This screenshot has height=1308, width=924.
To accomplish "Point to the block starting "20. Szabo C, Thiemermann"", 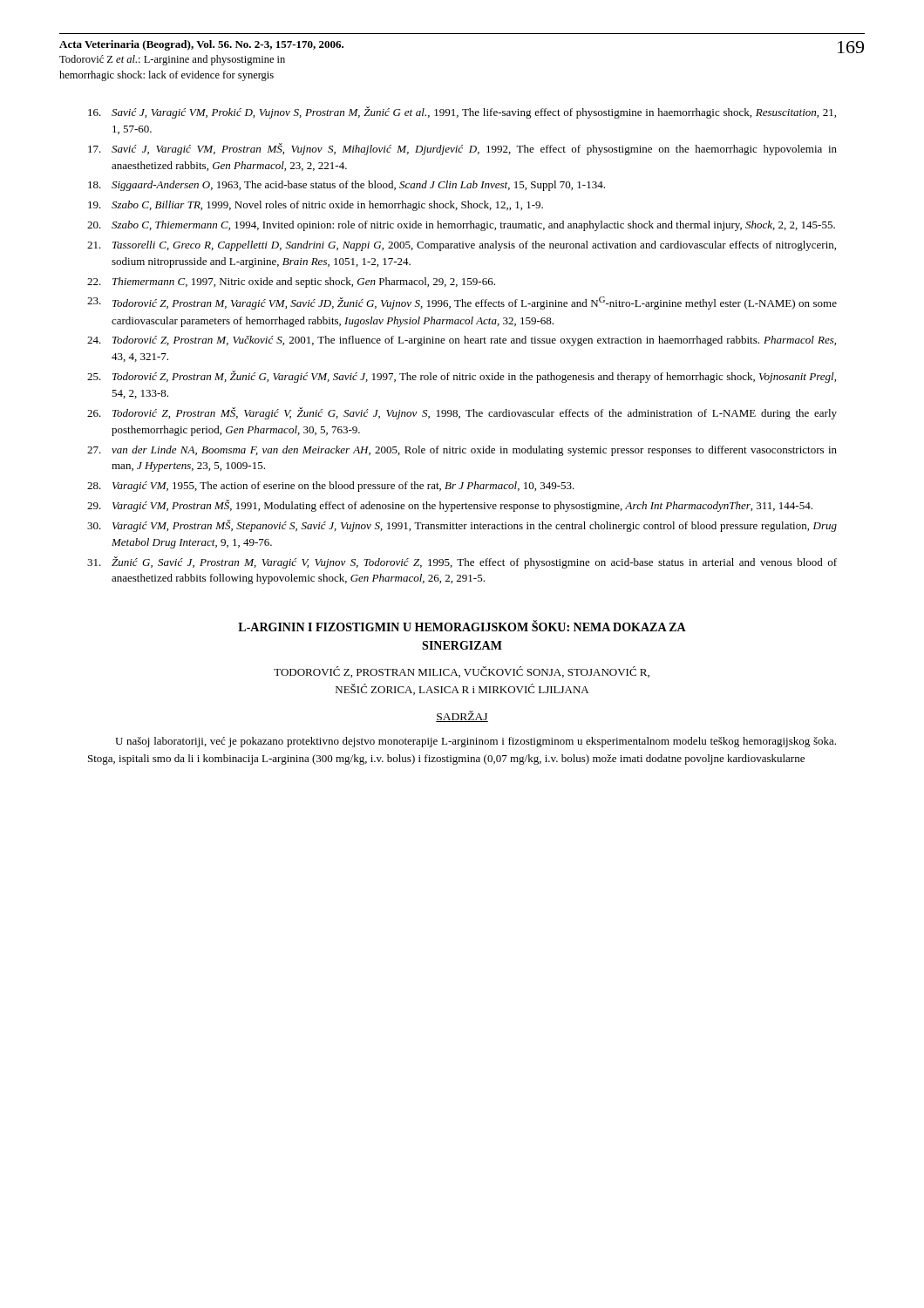I will coord(462,225).
